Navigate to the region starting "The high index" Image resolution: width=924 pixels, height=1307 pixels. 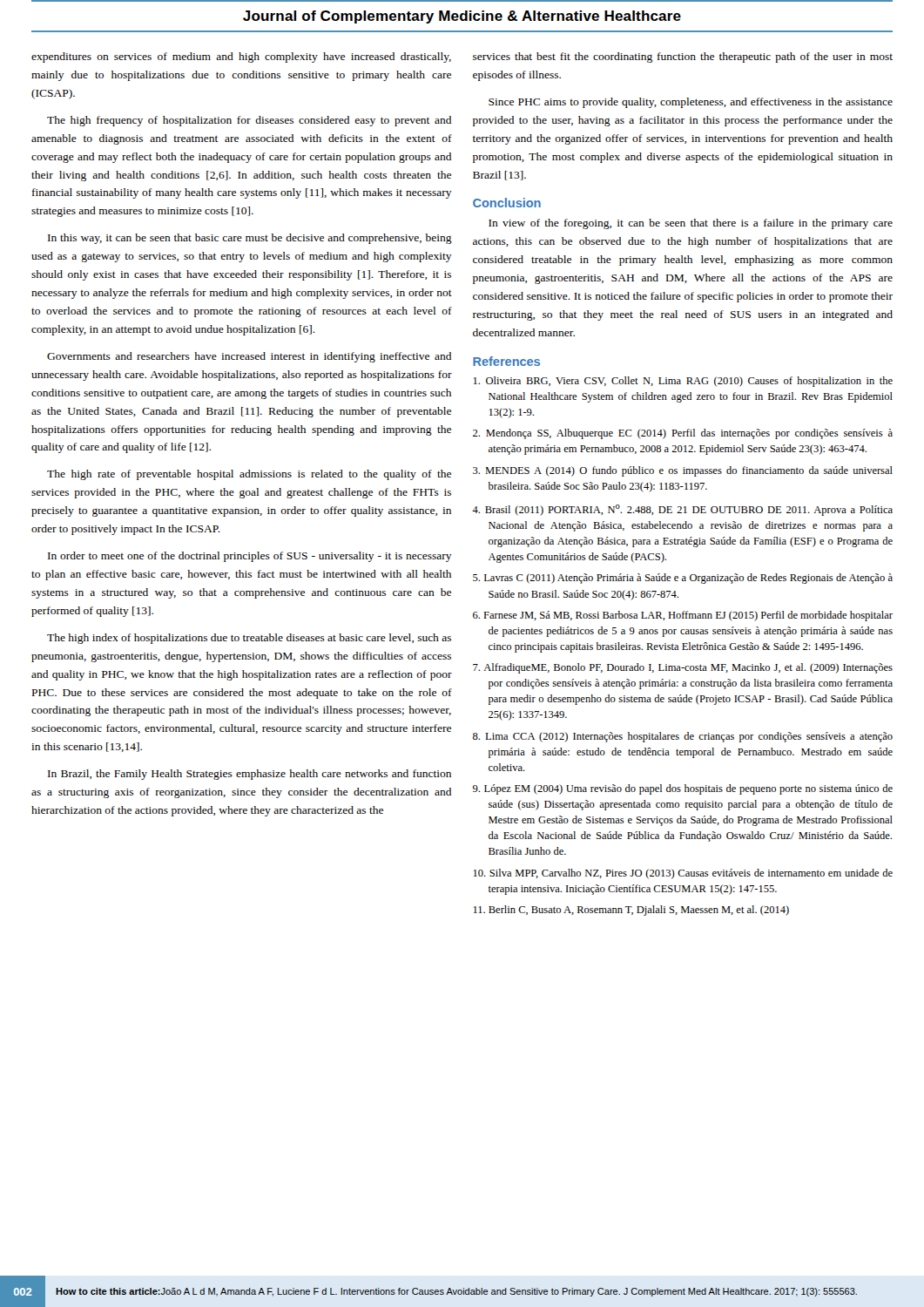click(x=241, y=693)
